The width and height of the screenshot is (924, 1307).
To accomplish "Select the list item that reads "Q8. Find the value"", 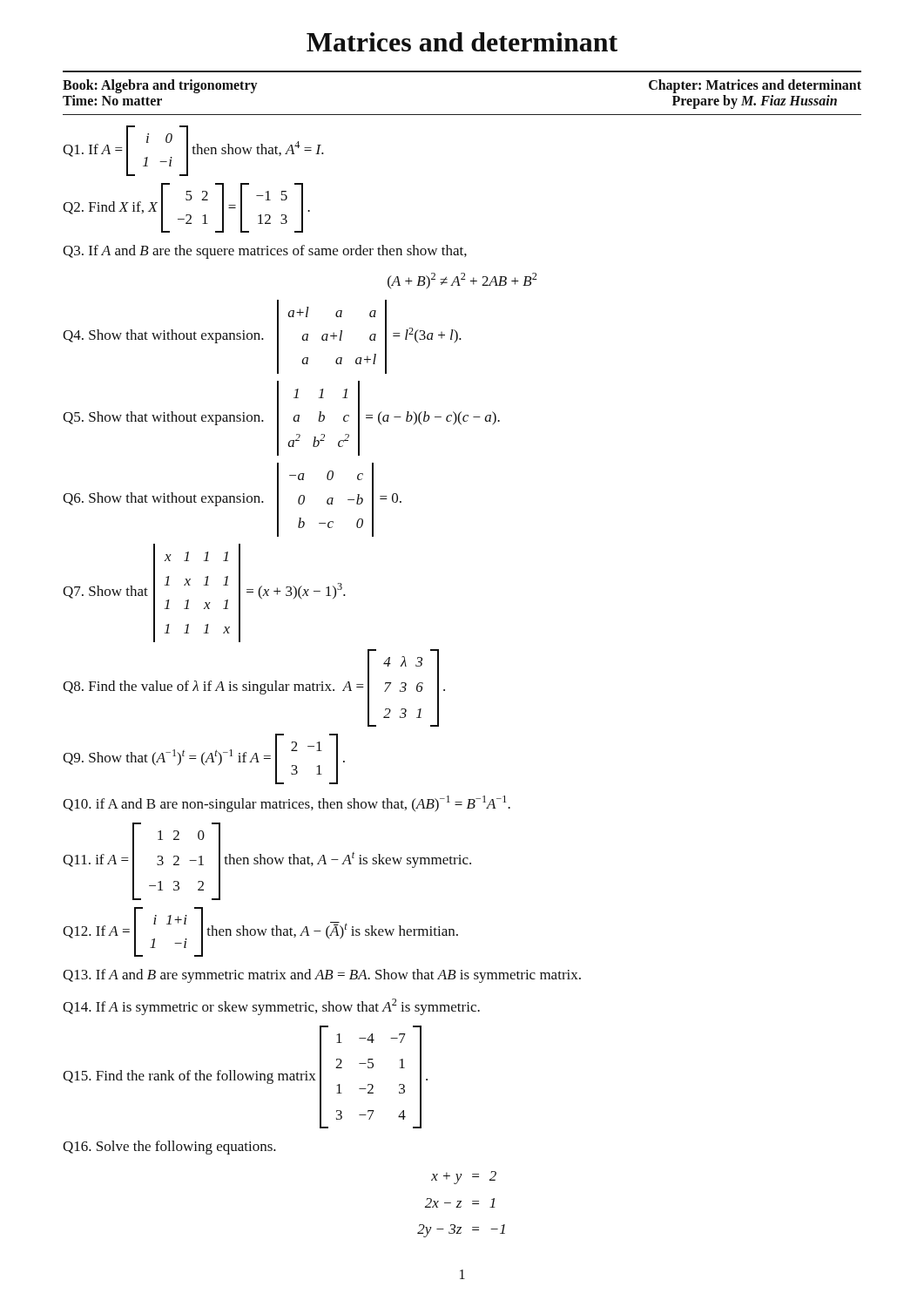I will (x=462, y=688).
